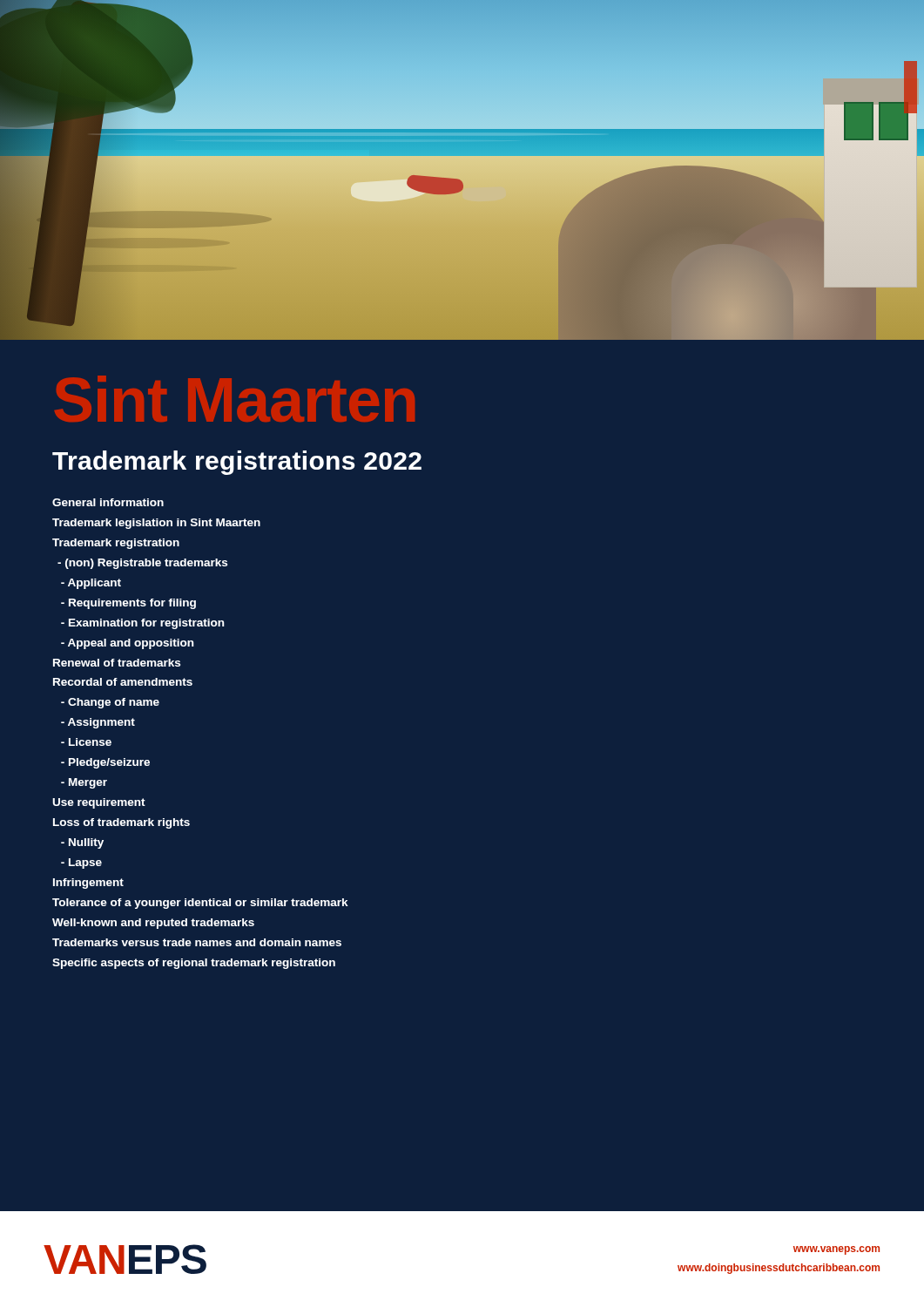Find the list item that says "Change of name"
The height and width of the screenshot is (1307, 924).
point(108,702)
